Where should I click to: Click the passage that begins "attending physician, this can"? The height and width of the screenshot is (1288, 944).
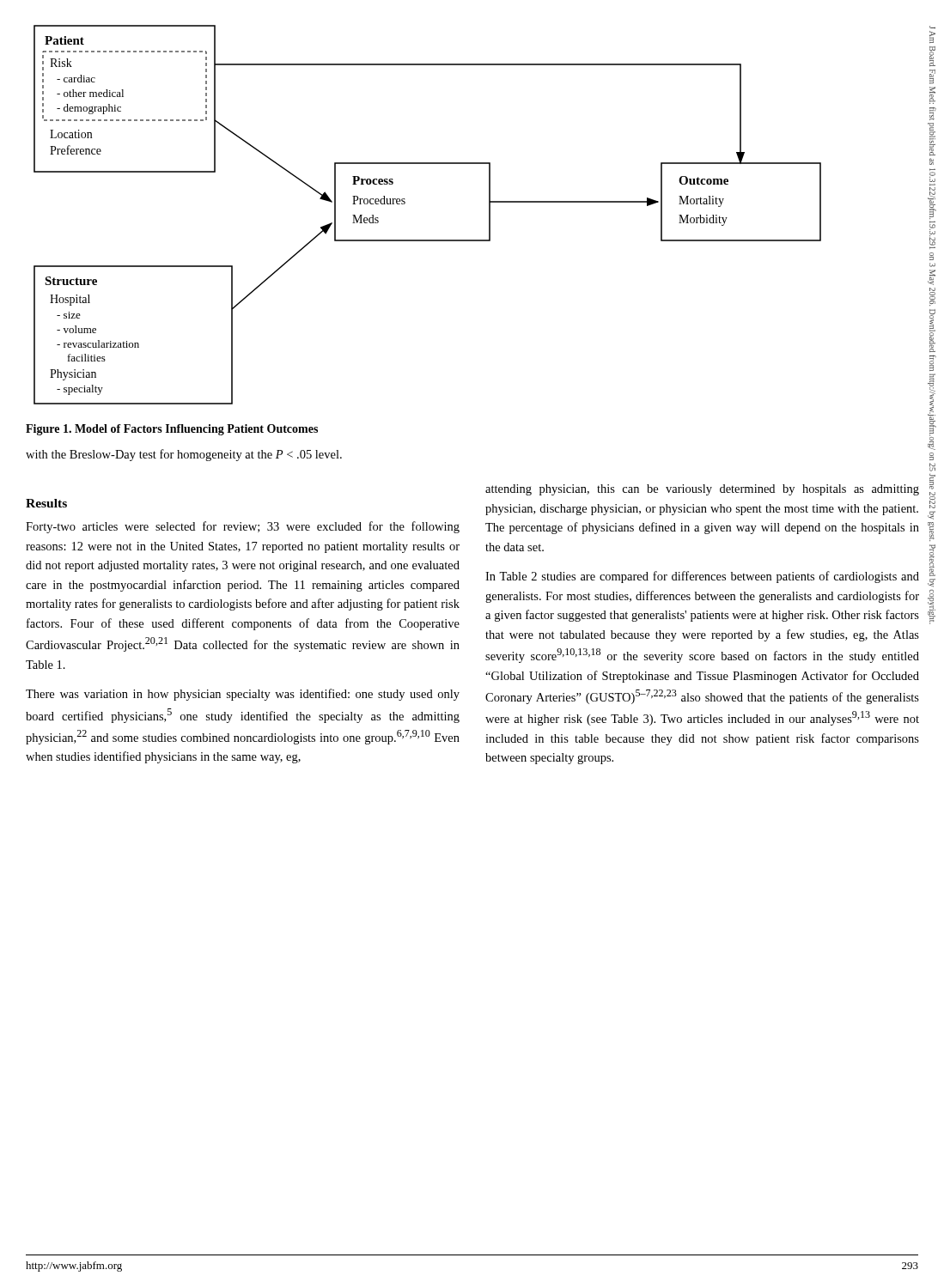[702, 518]
